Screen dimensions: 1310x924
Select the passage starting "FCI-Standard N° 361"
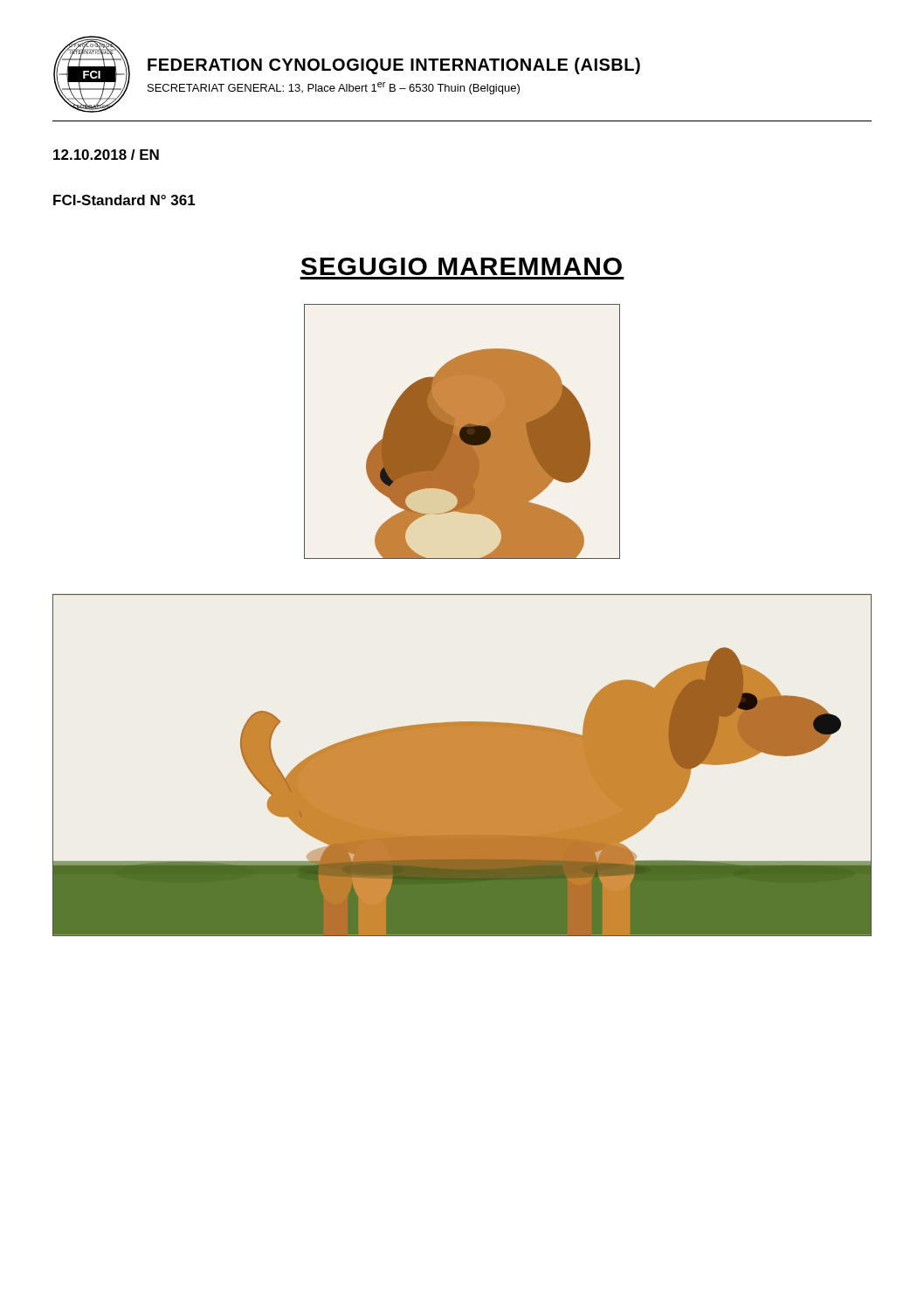pos(124,200)
